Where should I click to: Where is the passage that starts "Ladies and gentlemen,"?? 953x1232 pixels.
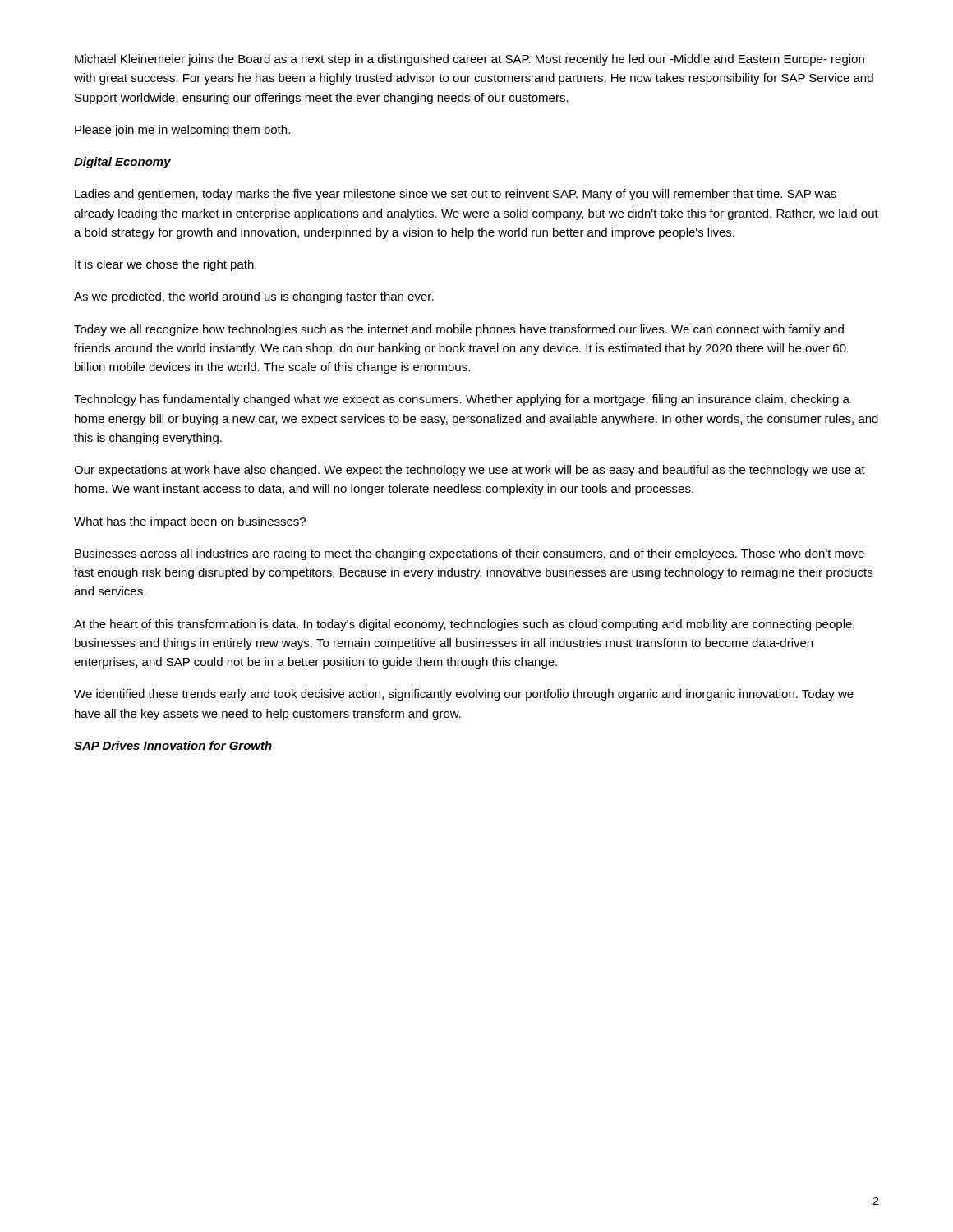pyautogui.click(x=476, y=213)
